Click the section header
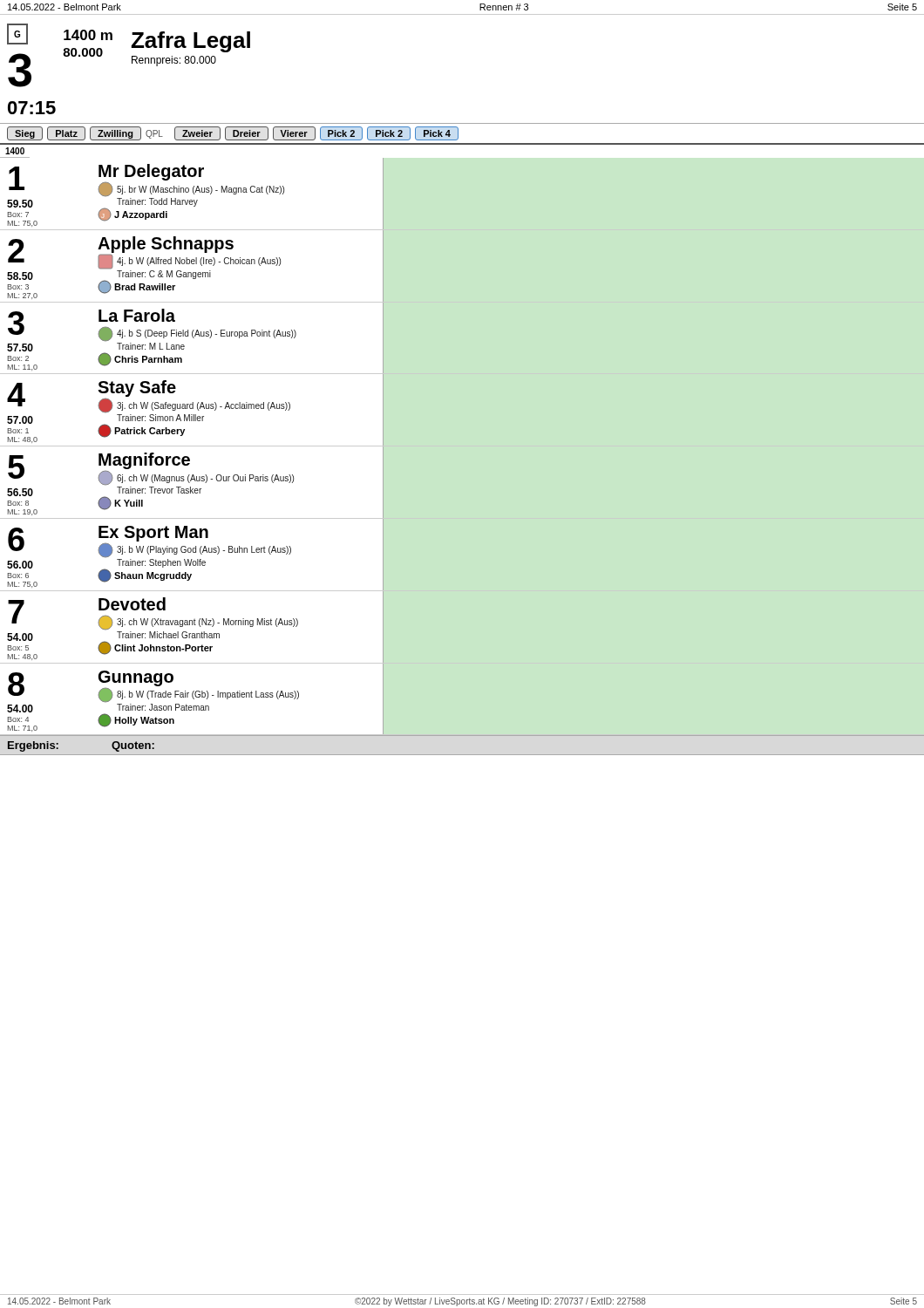Screen dimensions: 1308x924 tap(15, 151)
